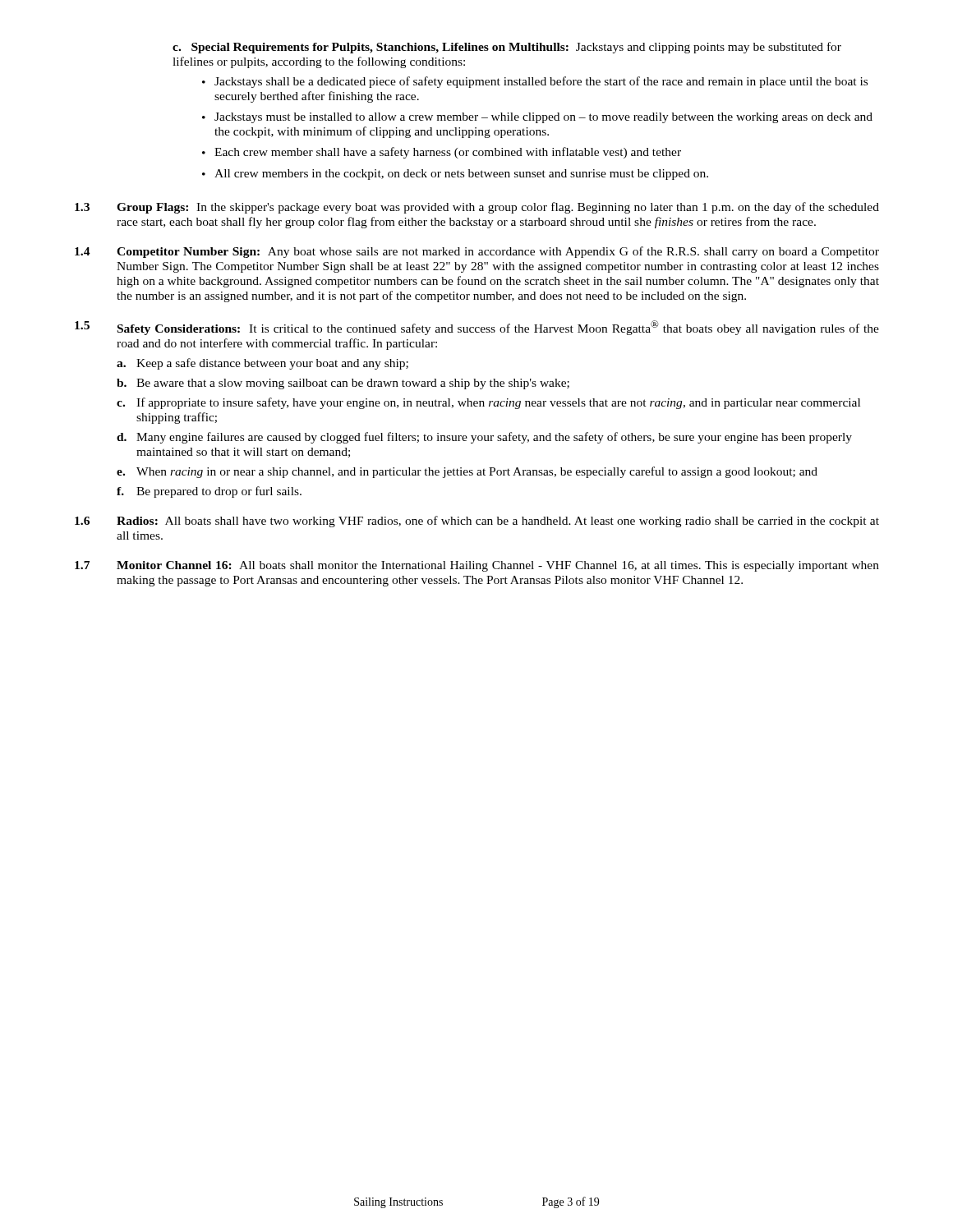The height and width of the screenshot is (1232, 953).
Task: Click on the list item containing "a. Keep a"
Action: (262, 364)
